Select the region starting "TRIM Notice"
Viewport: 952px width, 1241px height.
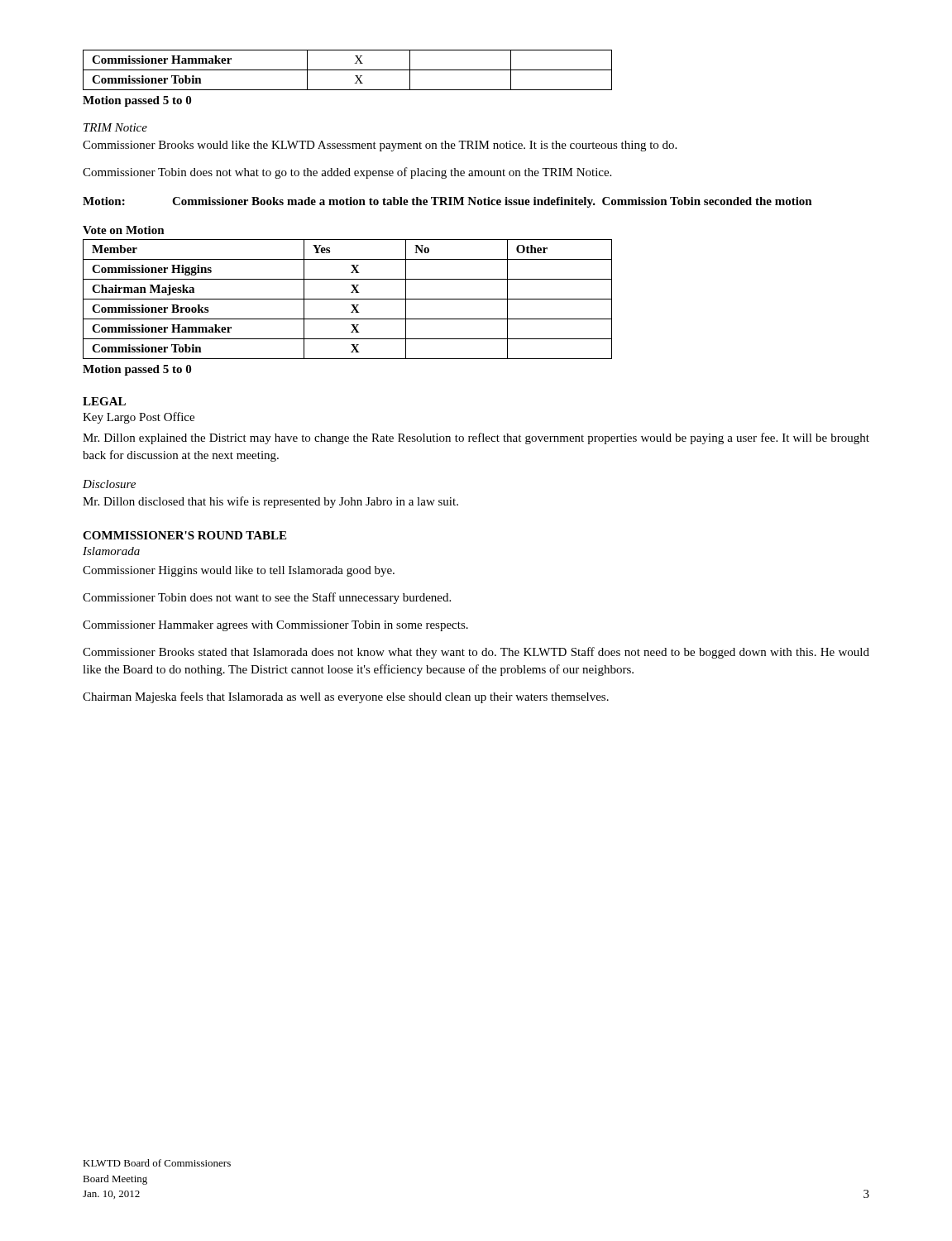[x=115, y=127]
